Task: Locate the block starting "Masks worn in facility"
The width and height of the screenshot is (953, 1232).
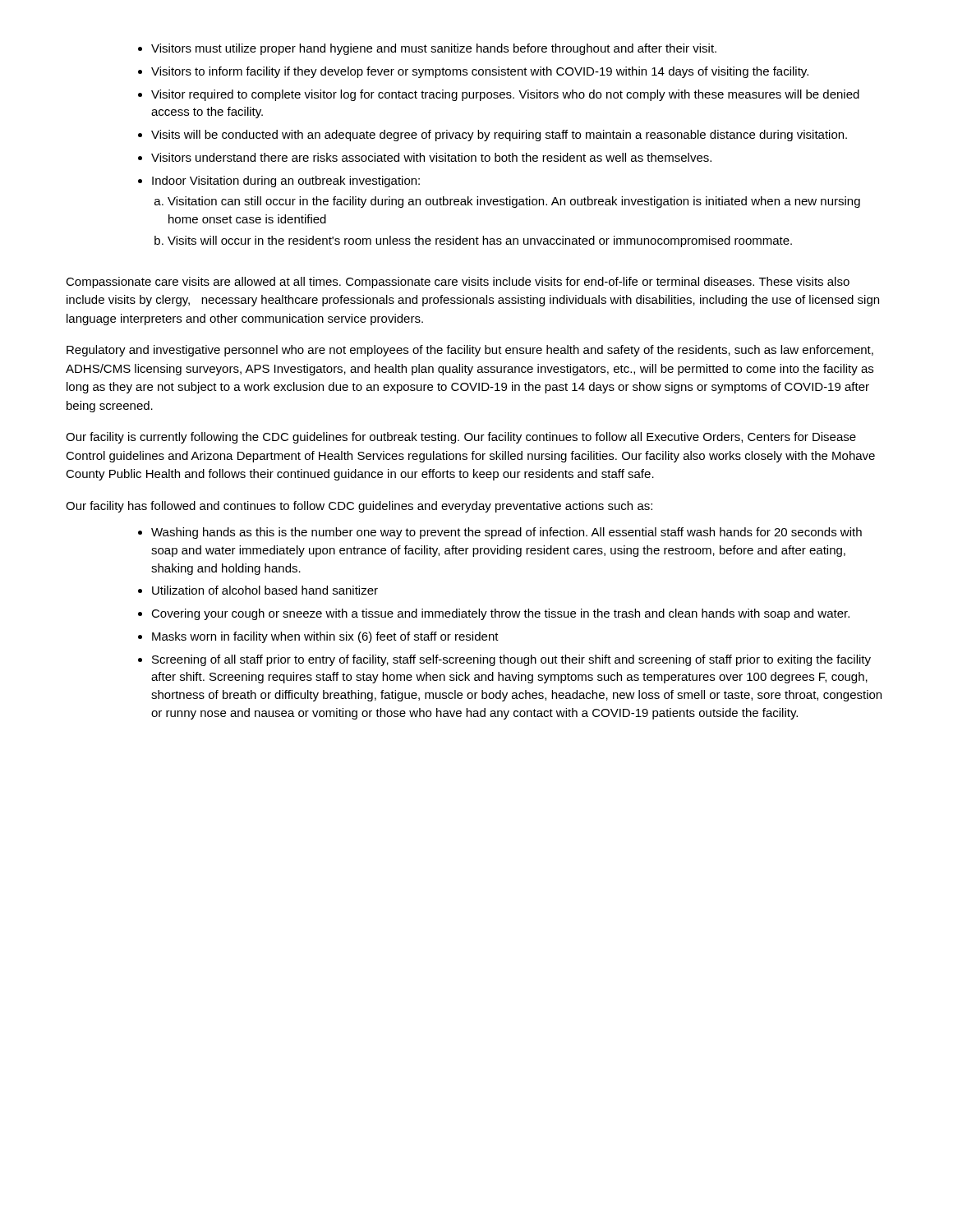Action: (325, 637)
